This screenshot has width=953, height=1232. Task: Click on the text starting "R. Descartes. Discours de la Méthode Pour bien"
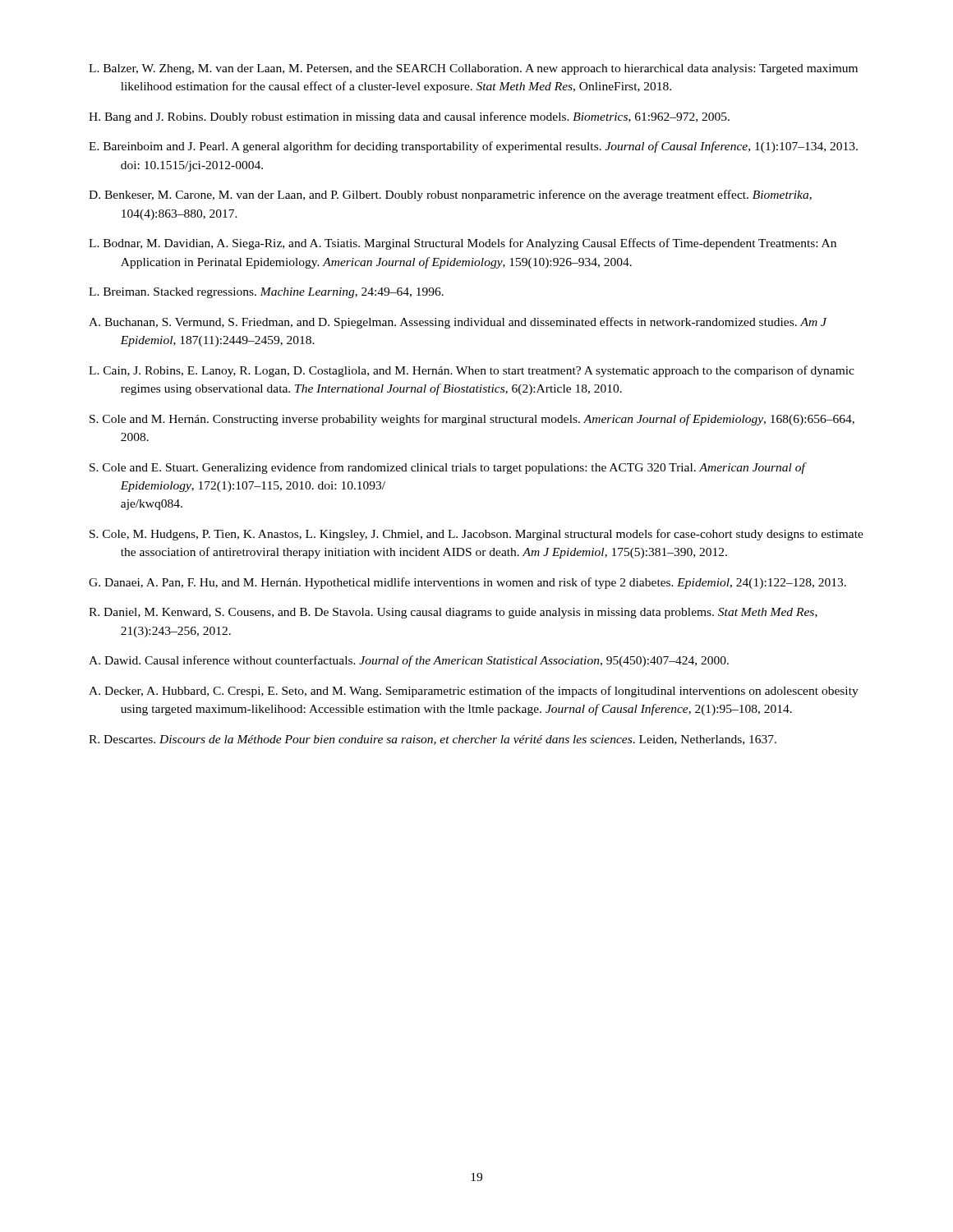point(433,739)
